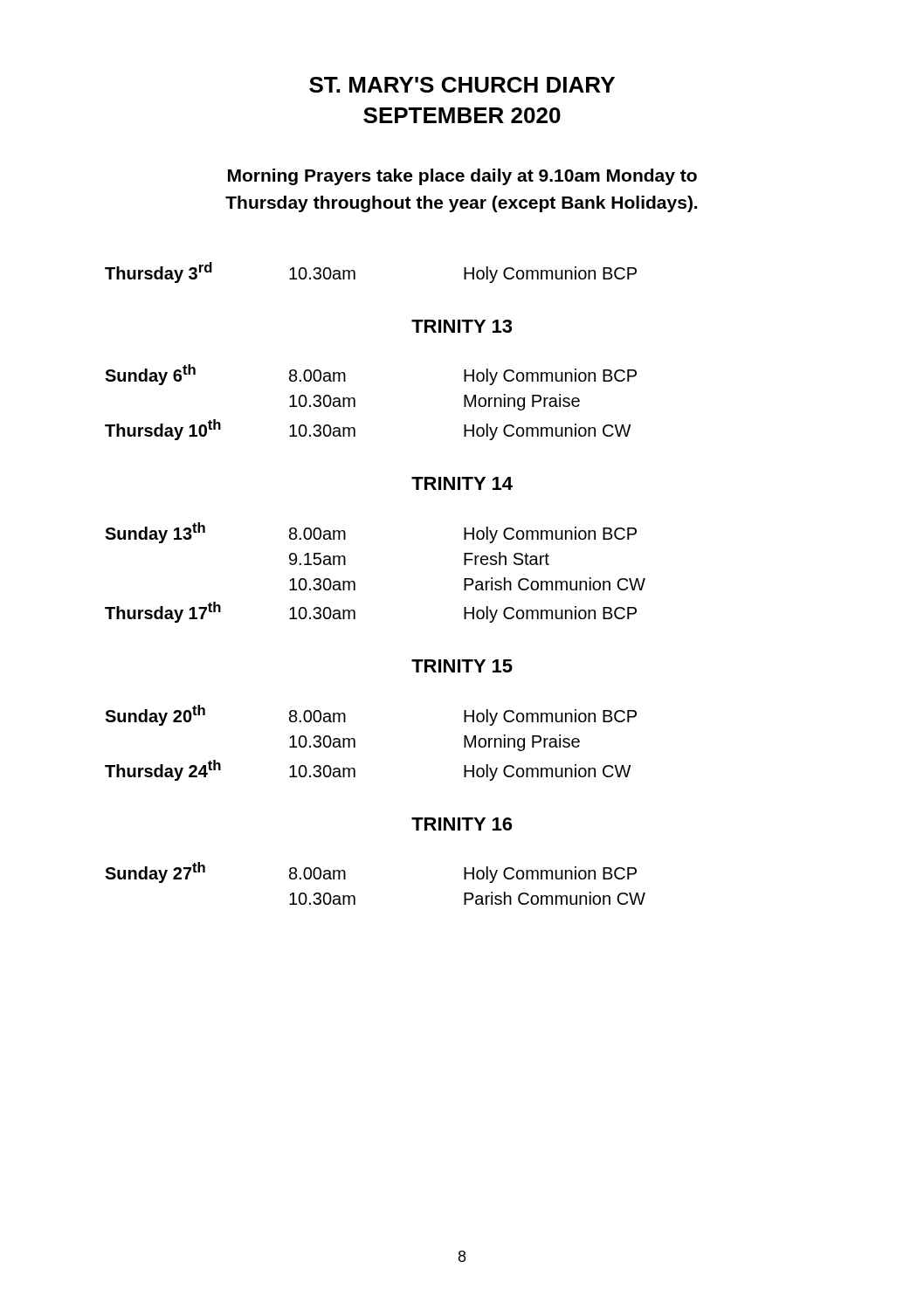Click the title
The image size is (924, 1310).
(x=462, y=100)
